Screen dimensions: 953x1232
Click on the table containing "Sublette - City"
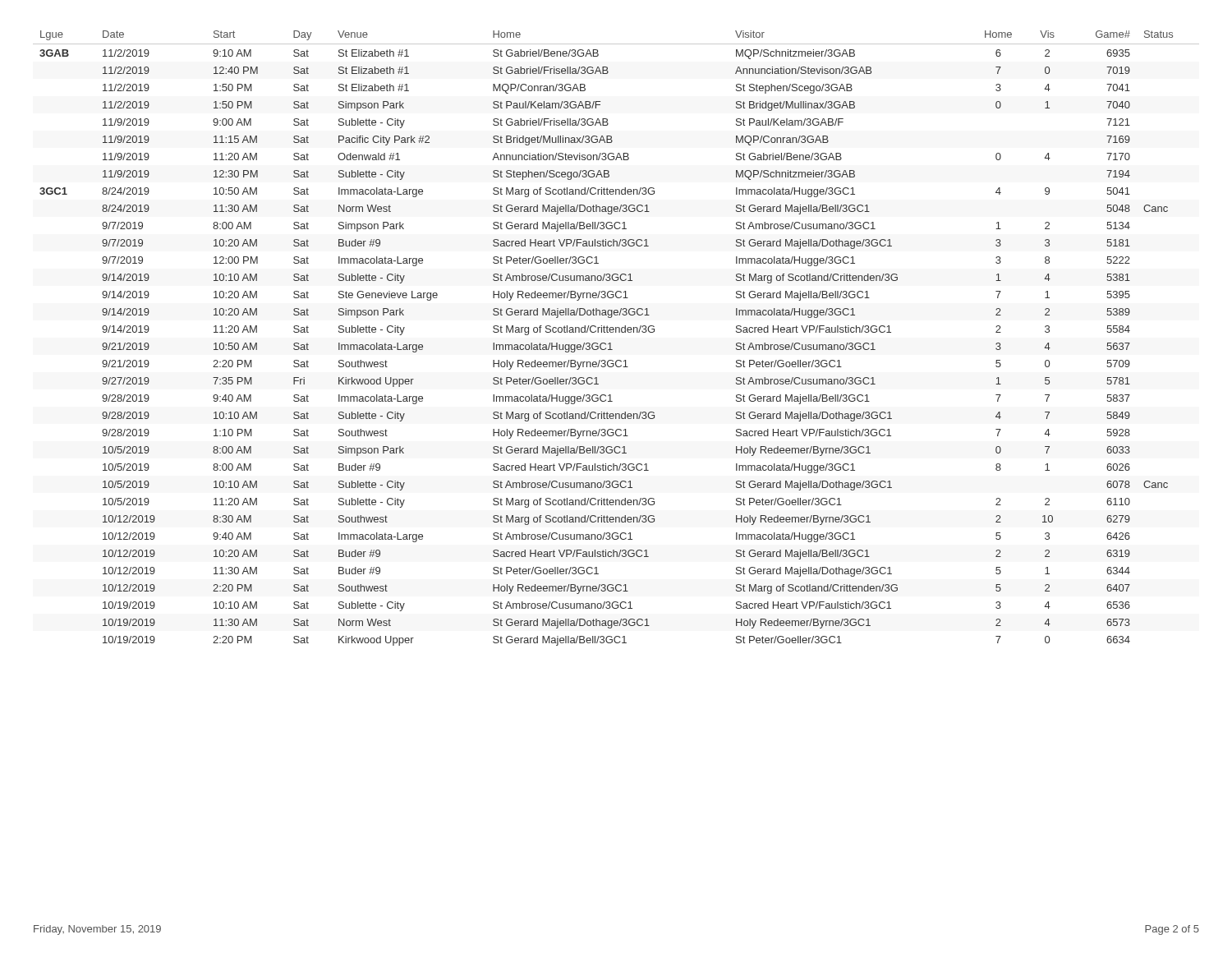616,336
